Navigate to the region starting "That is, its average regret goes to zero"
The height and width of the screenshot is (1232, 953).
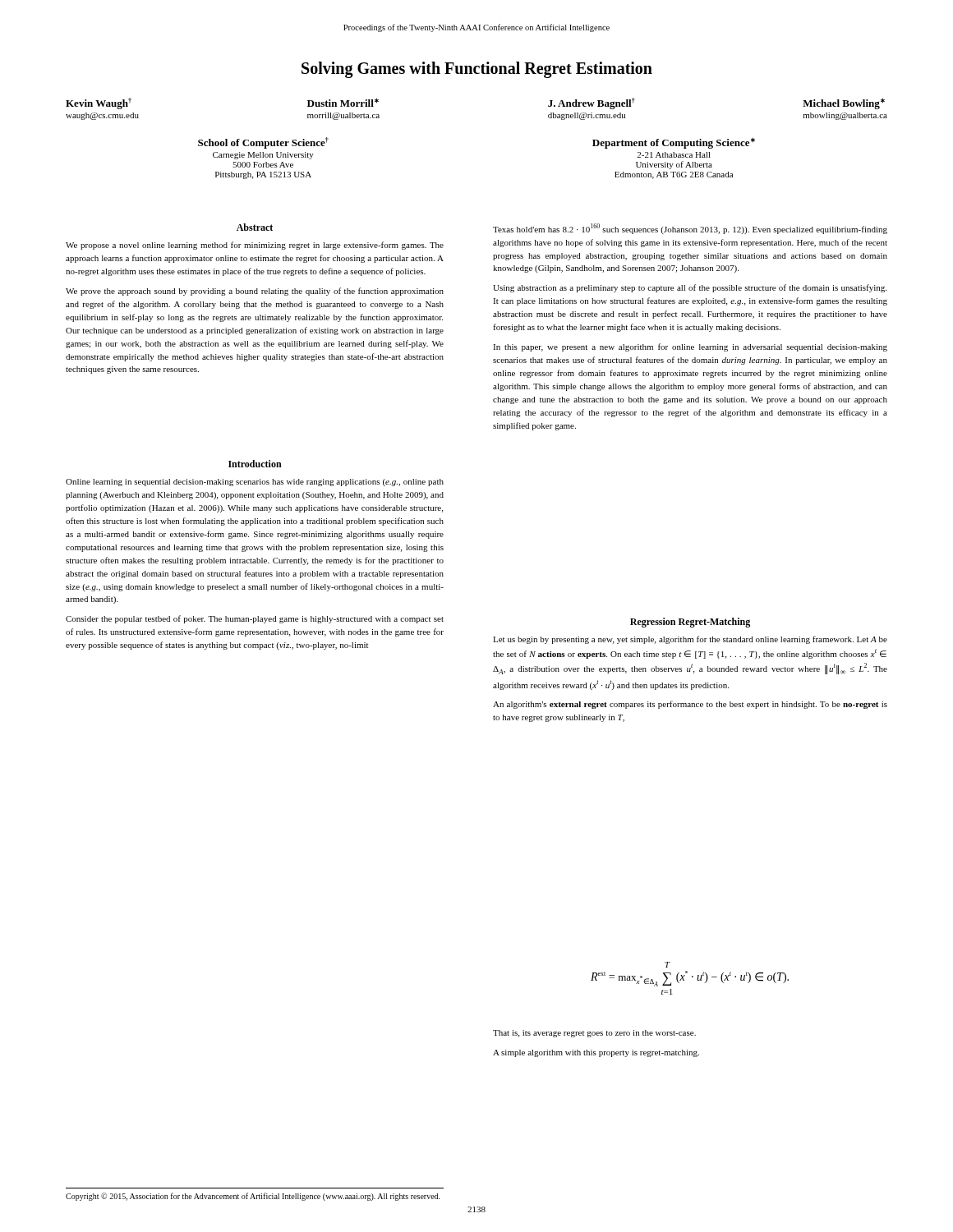(x=595, y=1032)
